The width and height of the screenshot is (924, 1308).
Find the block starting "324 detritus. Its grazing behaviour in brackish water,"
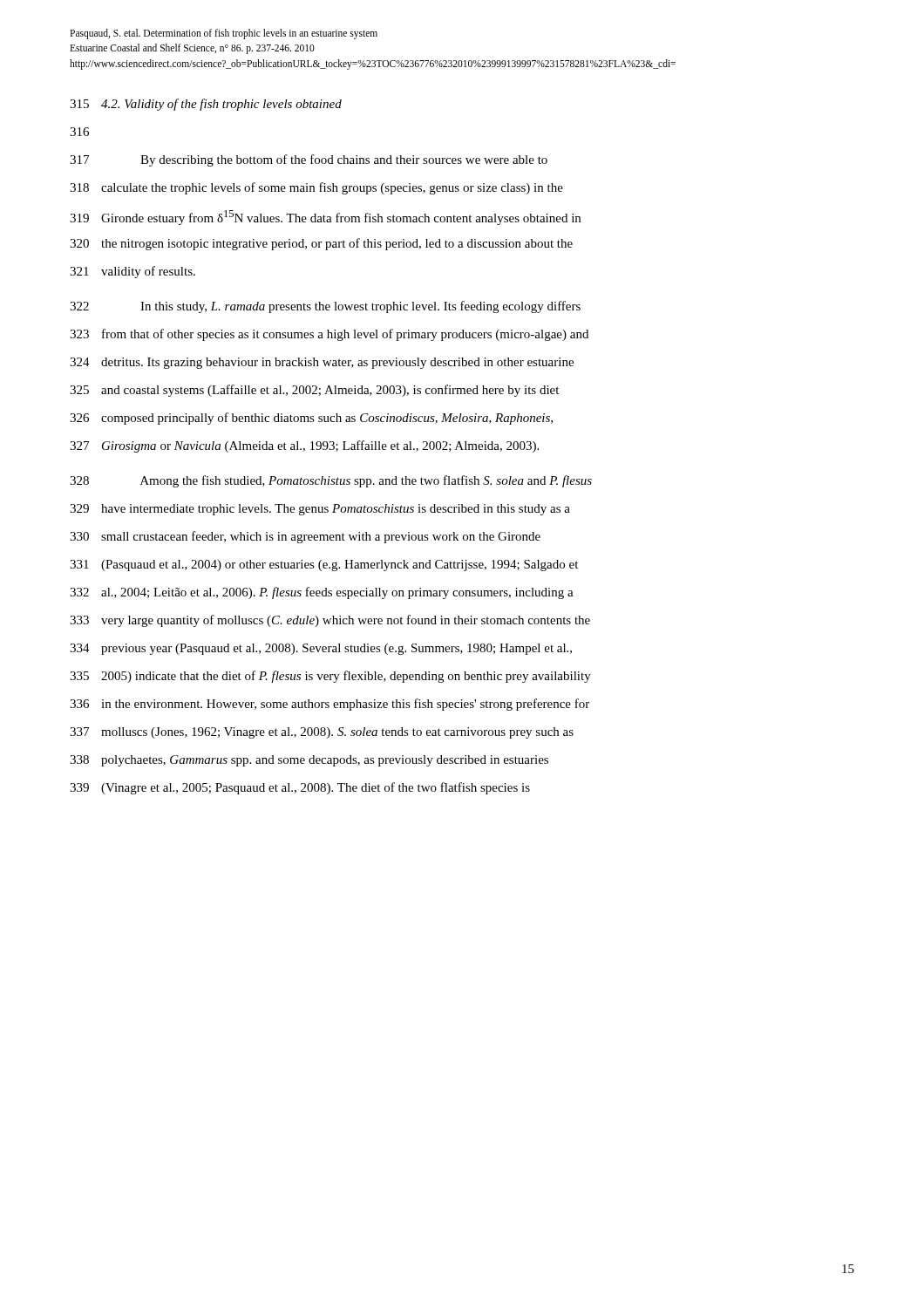pos(462,362)
